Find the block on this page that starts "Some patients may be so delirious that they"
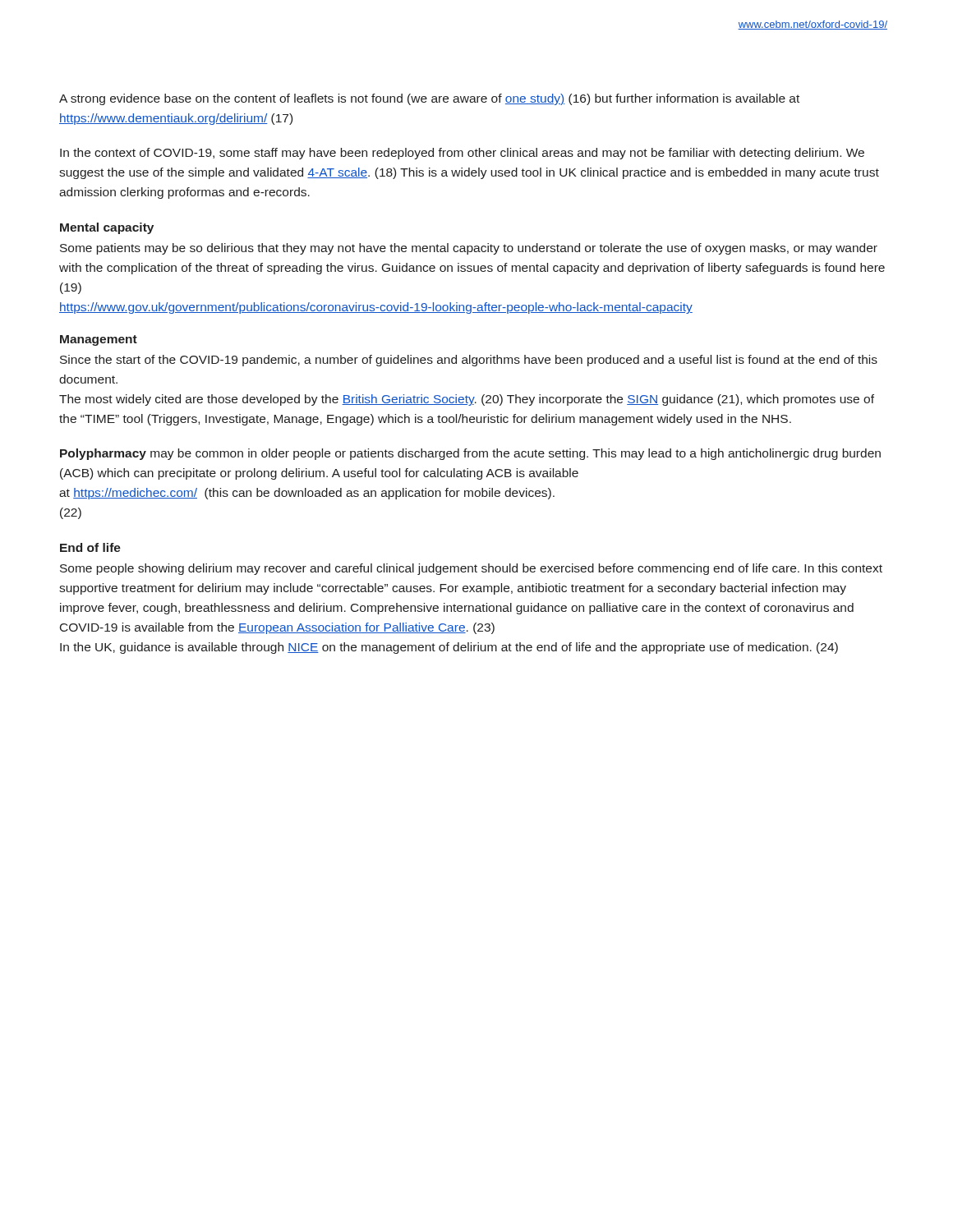 [472, 277]
